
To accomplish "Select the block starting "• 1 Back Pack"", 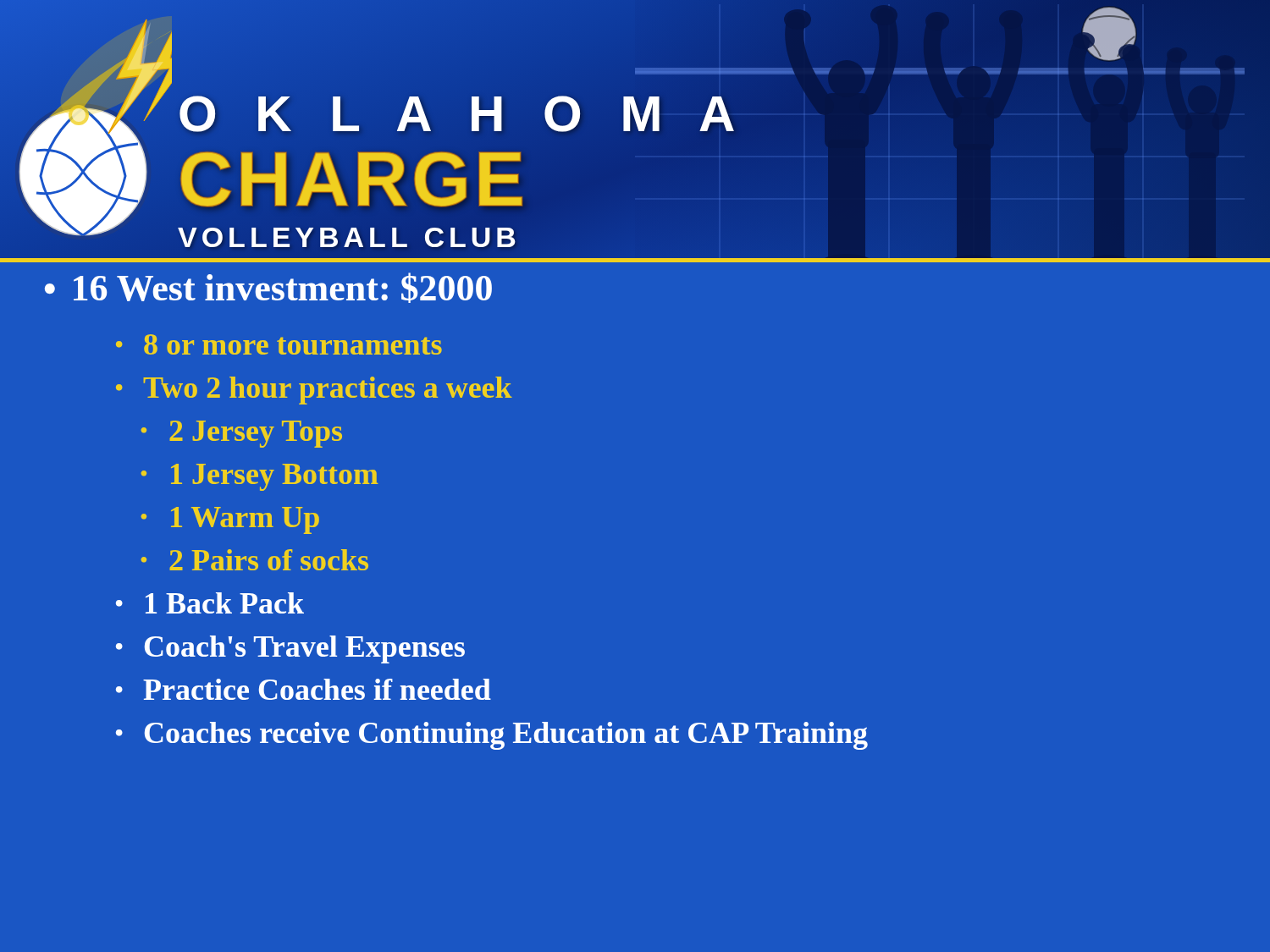I will (209, 603).
